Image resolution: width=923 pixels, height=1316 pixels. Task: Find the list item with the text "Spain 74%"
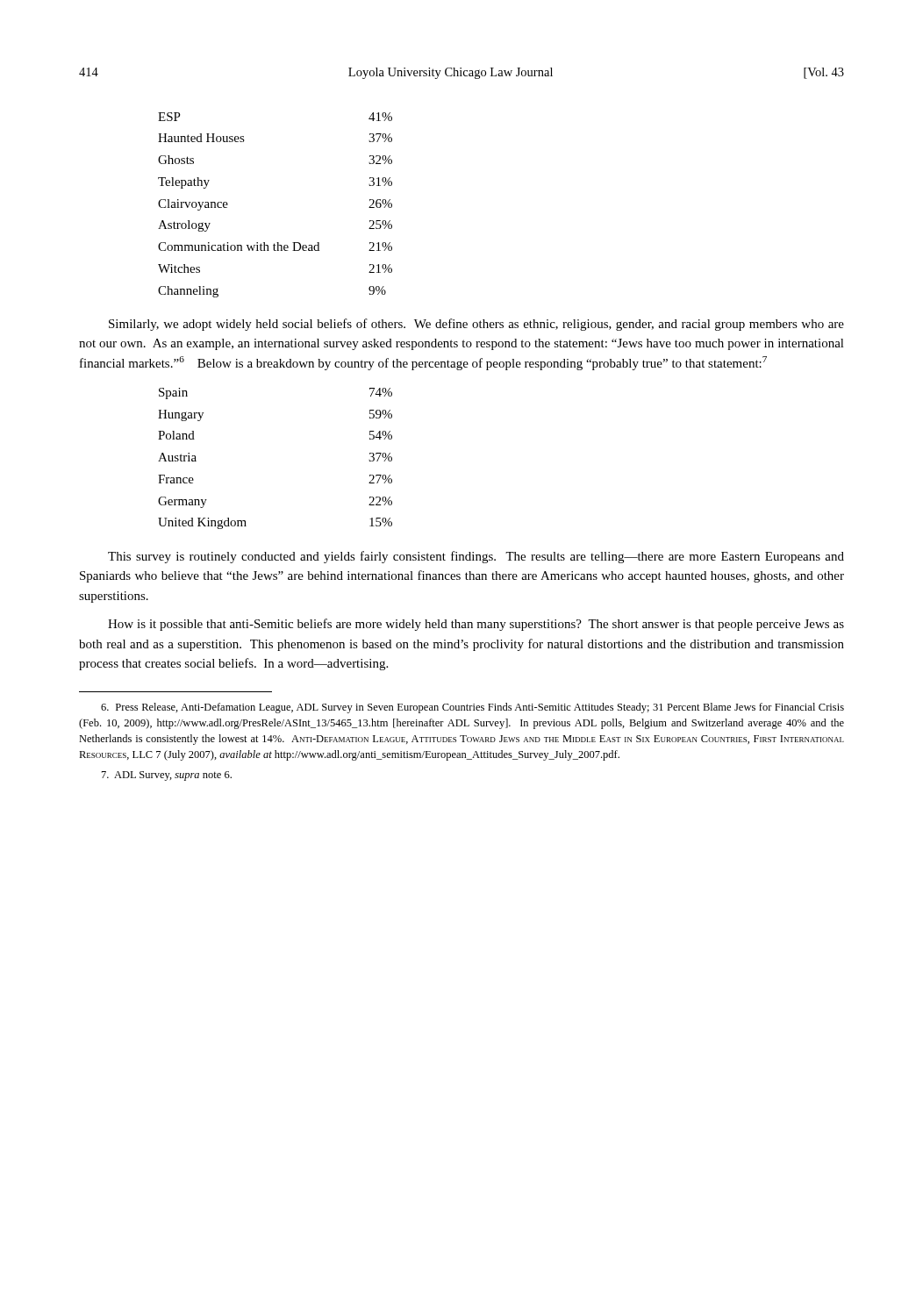tap(174, 393)
